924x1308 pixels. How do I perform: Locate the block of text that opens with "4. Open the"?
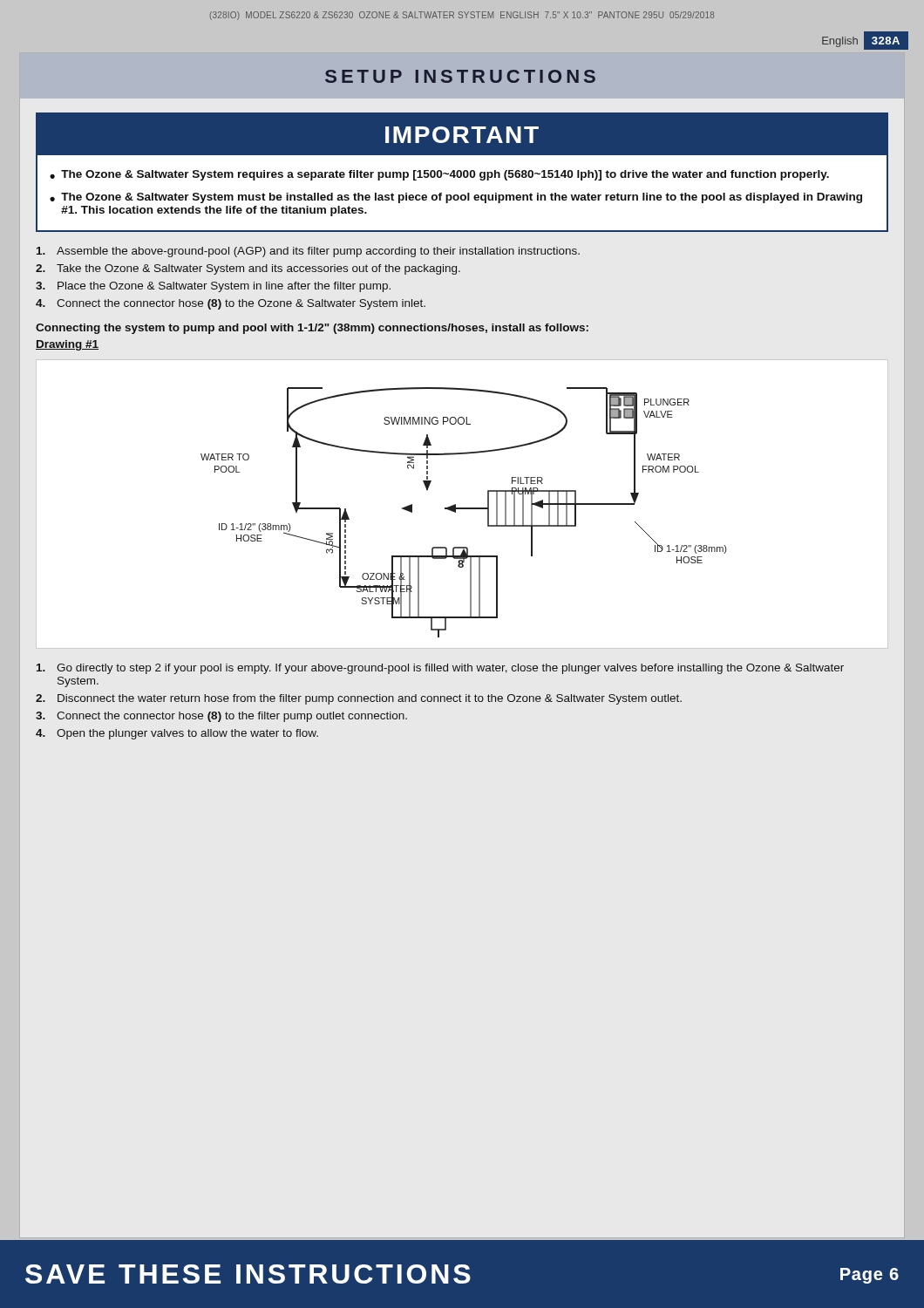tap(177, 733)
